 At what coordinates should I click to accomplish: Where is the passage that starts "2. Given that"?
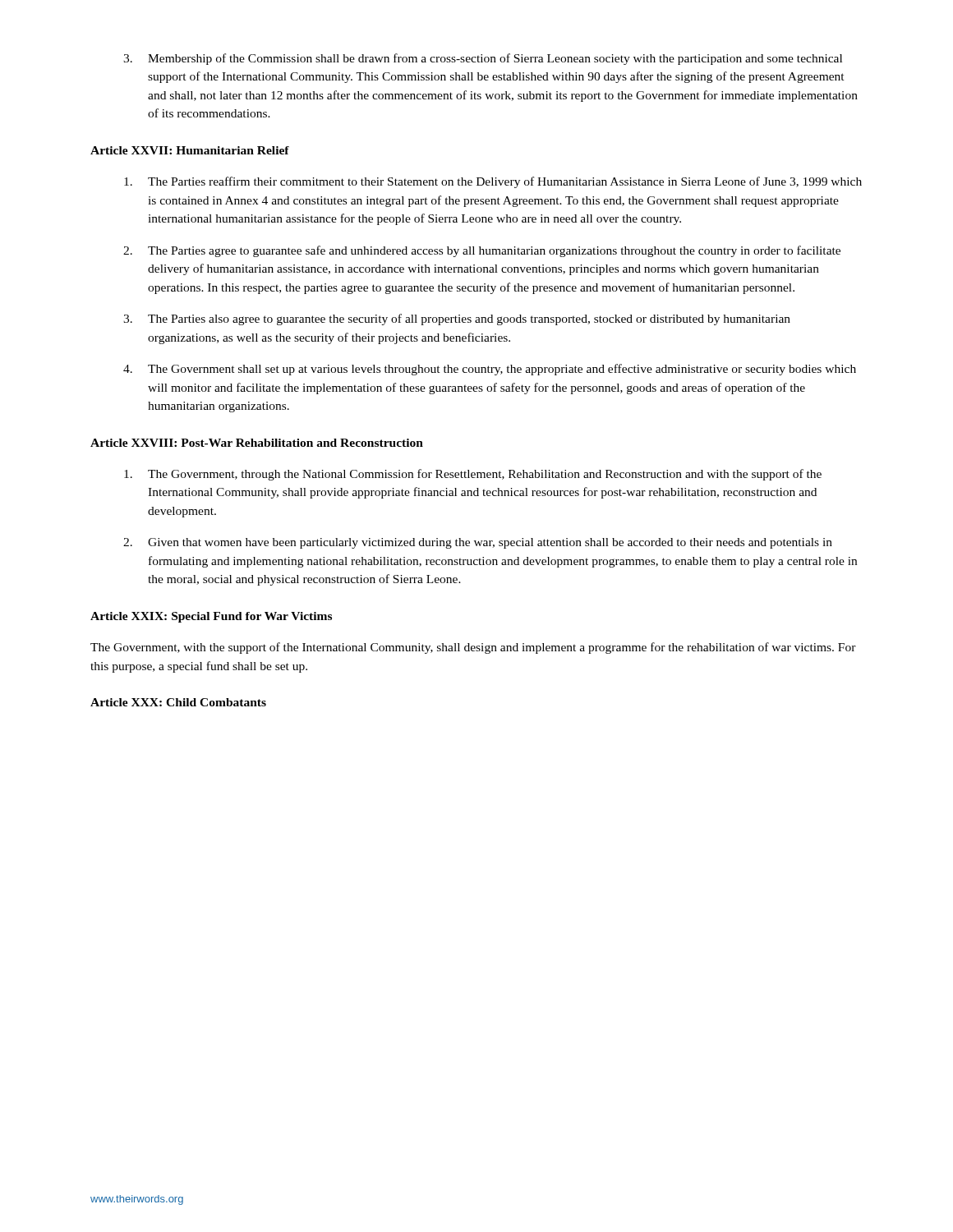pyautogui.click(x=493, y=561)
